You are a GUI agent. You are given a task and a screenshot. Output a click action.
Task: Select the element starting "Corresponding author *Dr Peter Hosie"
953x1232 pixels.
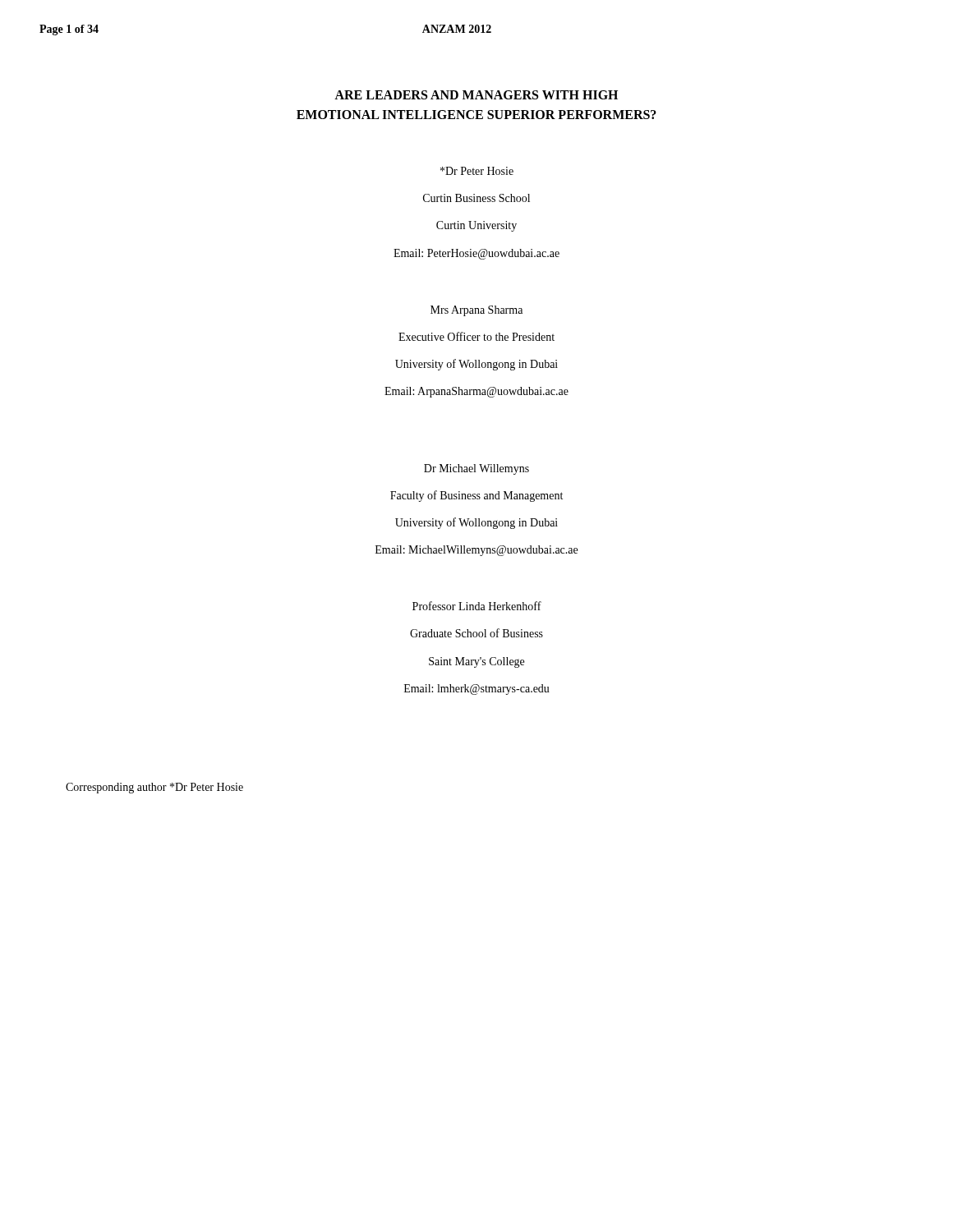point(155,787)
